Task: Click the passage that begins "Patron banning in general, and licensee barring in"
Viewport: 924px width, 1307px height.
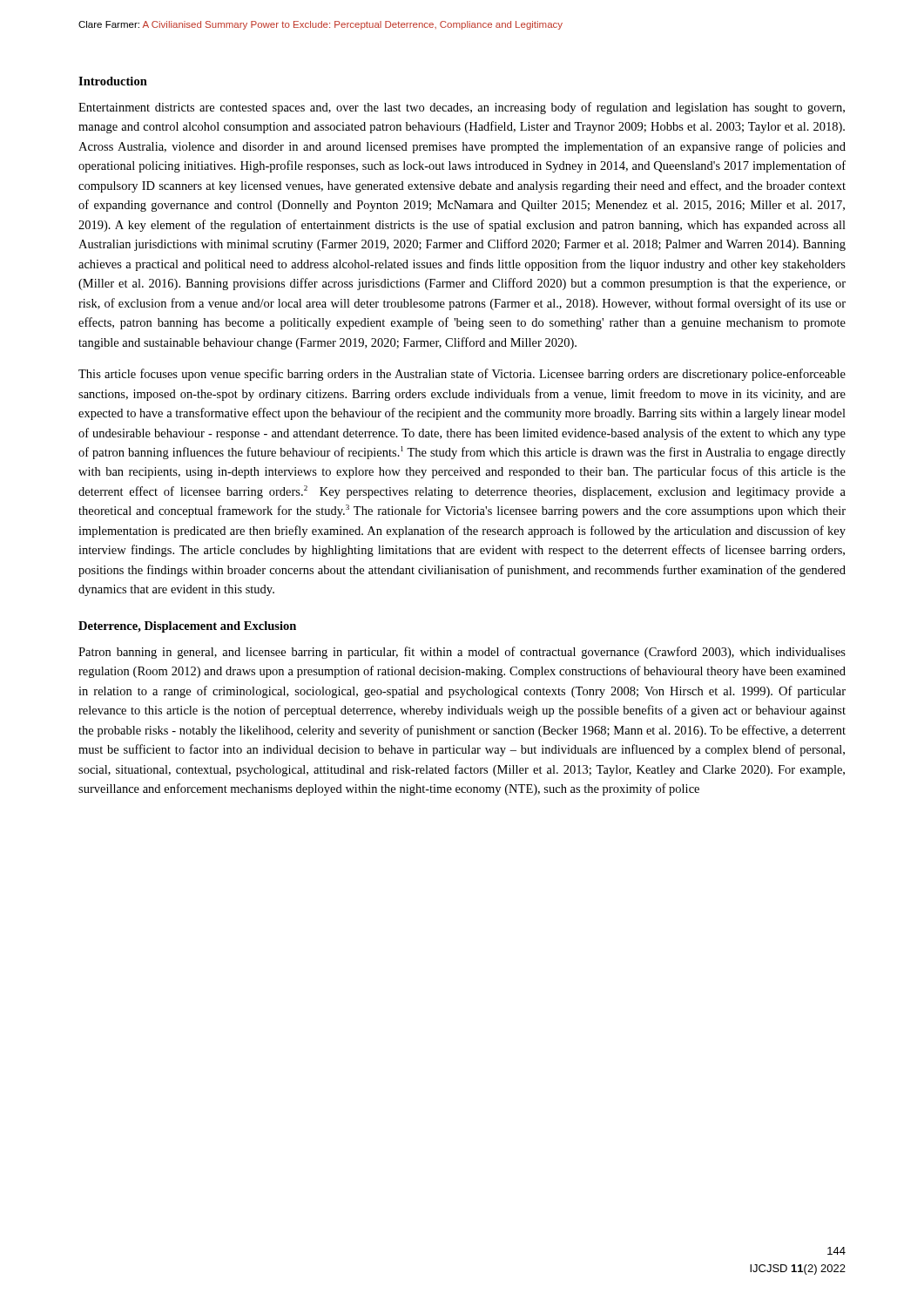Action: click(x=462, y=720)
